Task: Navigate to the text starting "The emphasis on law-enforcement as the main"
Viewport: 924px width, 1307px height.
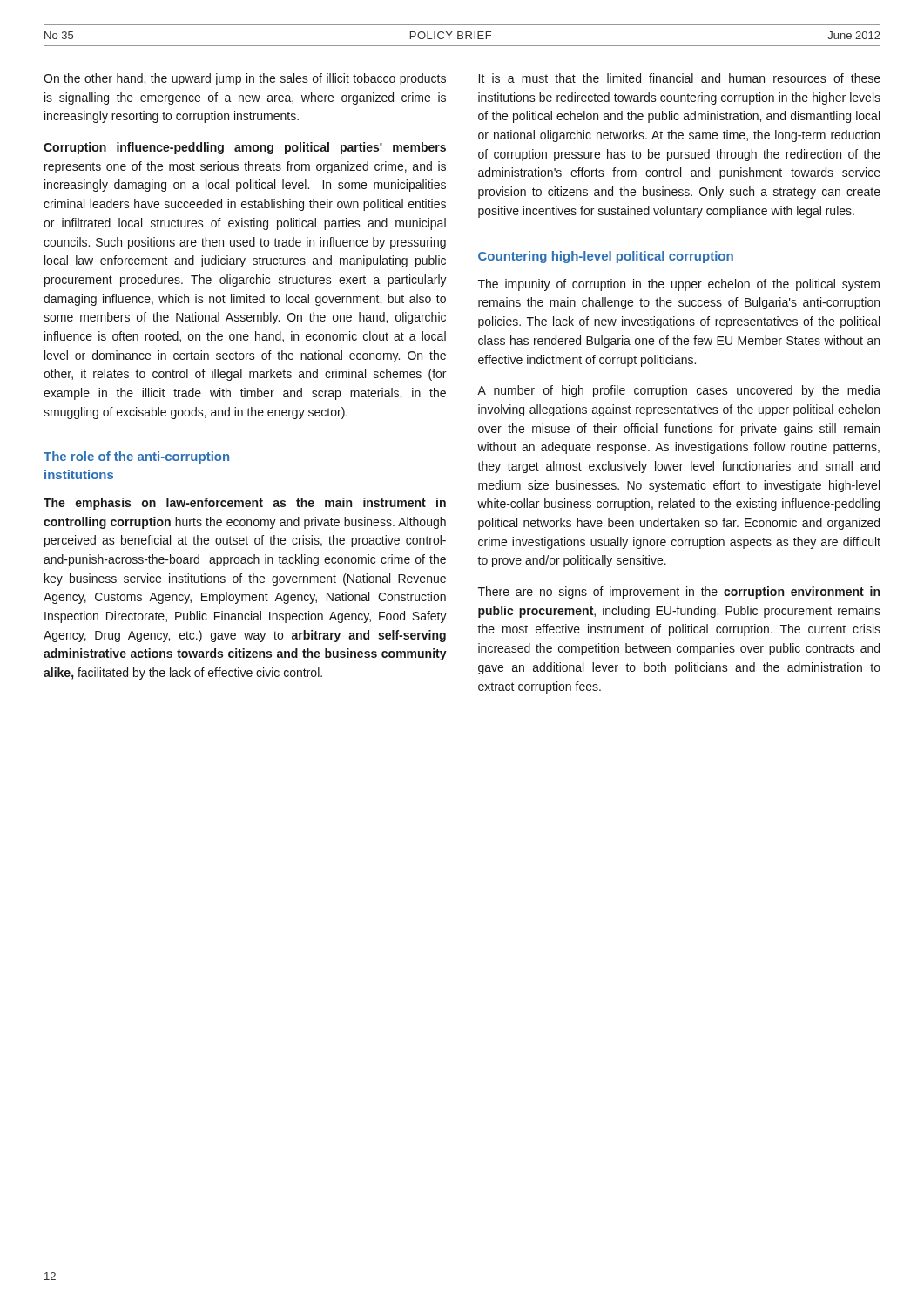Action: point(245,588)
